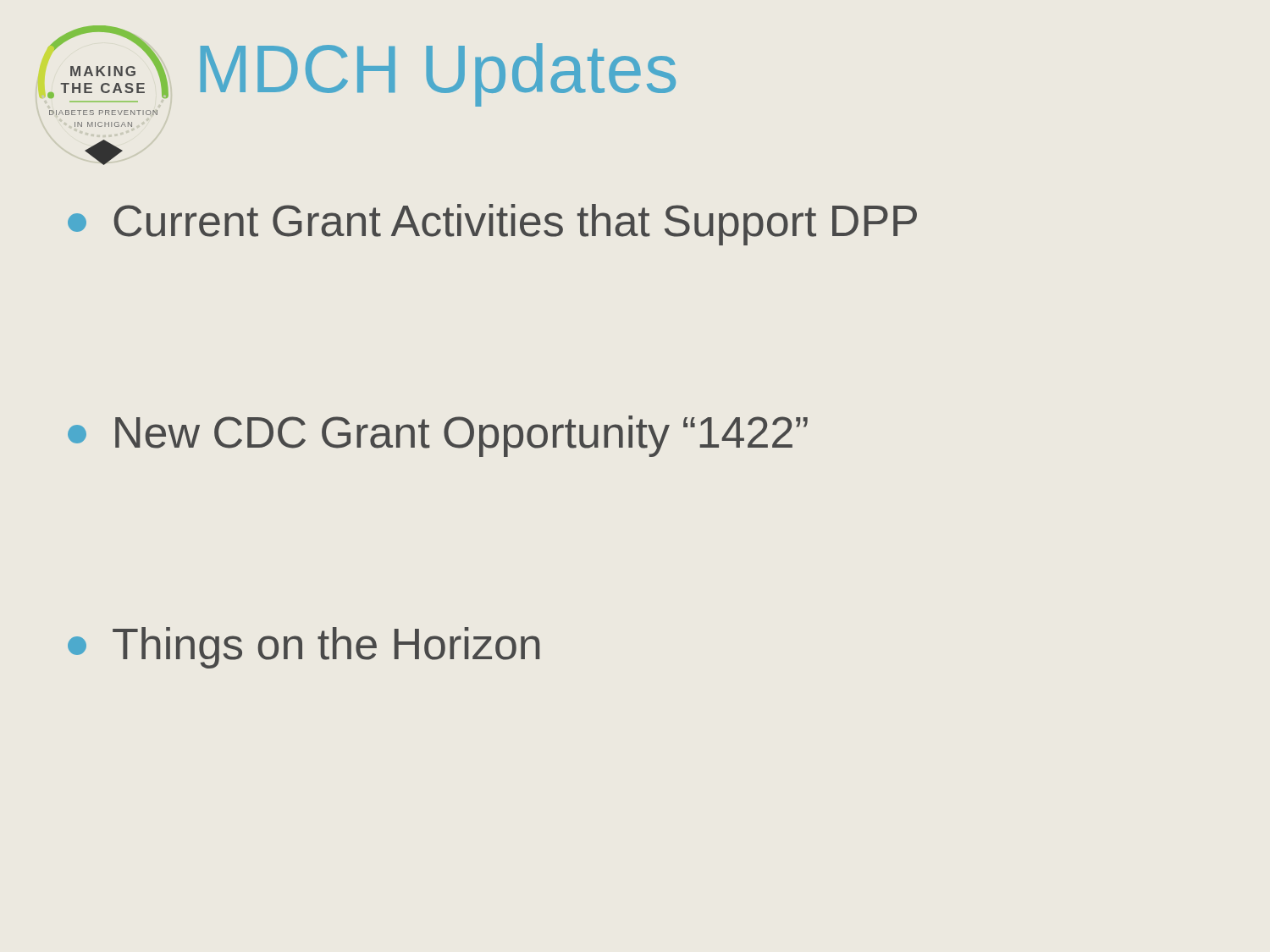Locate the list item with the text "Current Grant Activities"
The height and width of the screenshot is (952, 1270).
493,221
